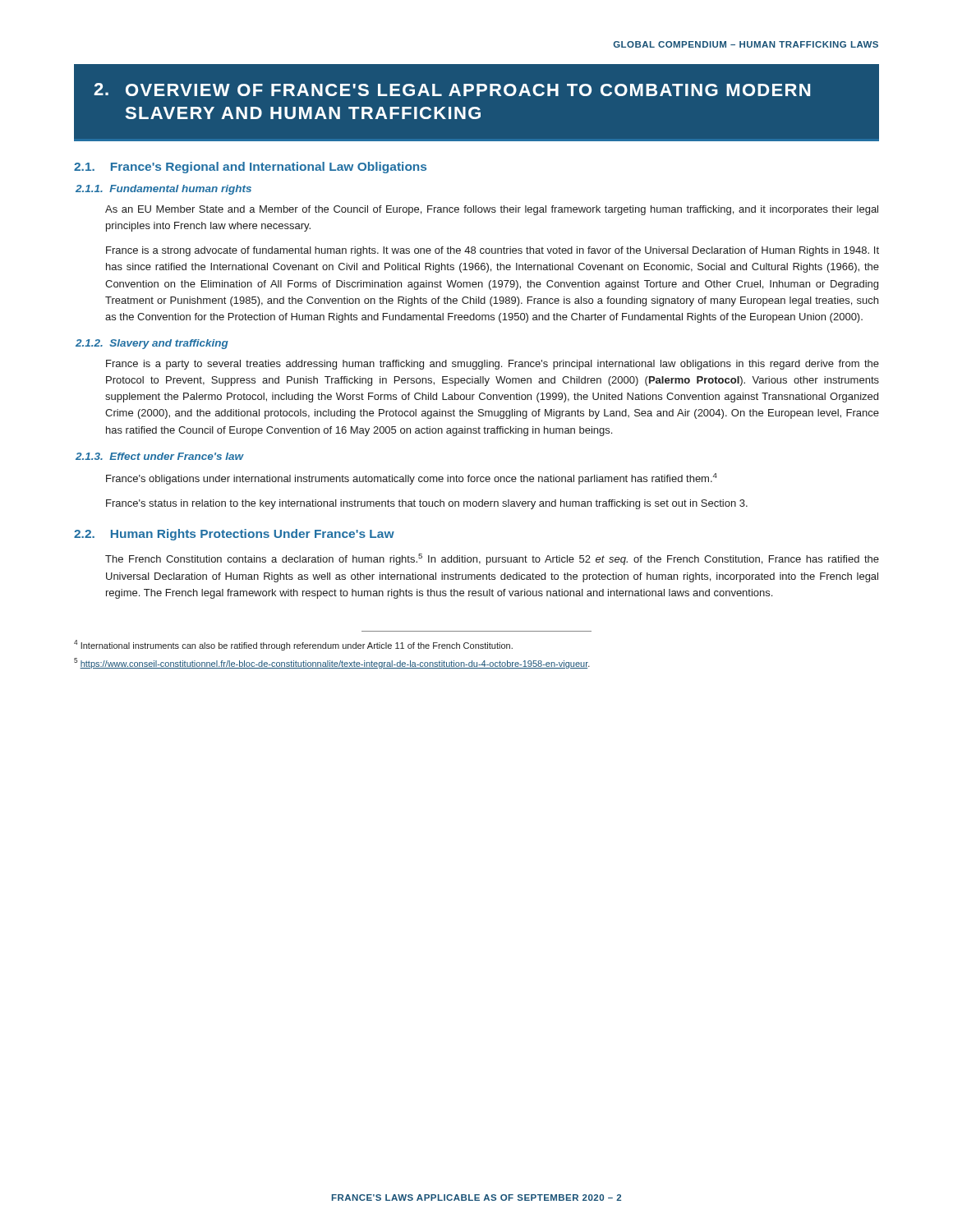Click on the section header containing "2.2.Human Rights Protections Under"
Screen dimensions: 1232x953
pos(234,534)
